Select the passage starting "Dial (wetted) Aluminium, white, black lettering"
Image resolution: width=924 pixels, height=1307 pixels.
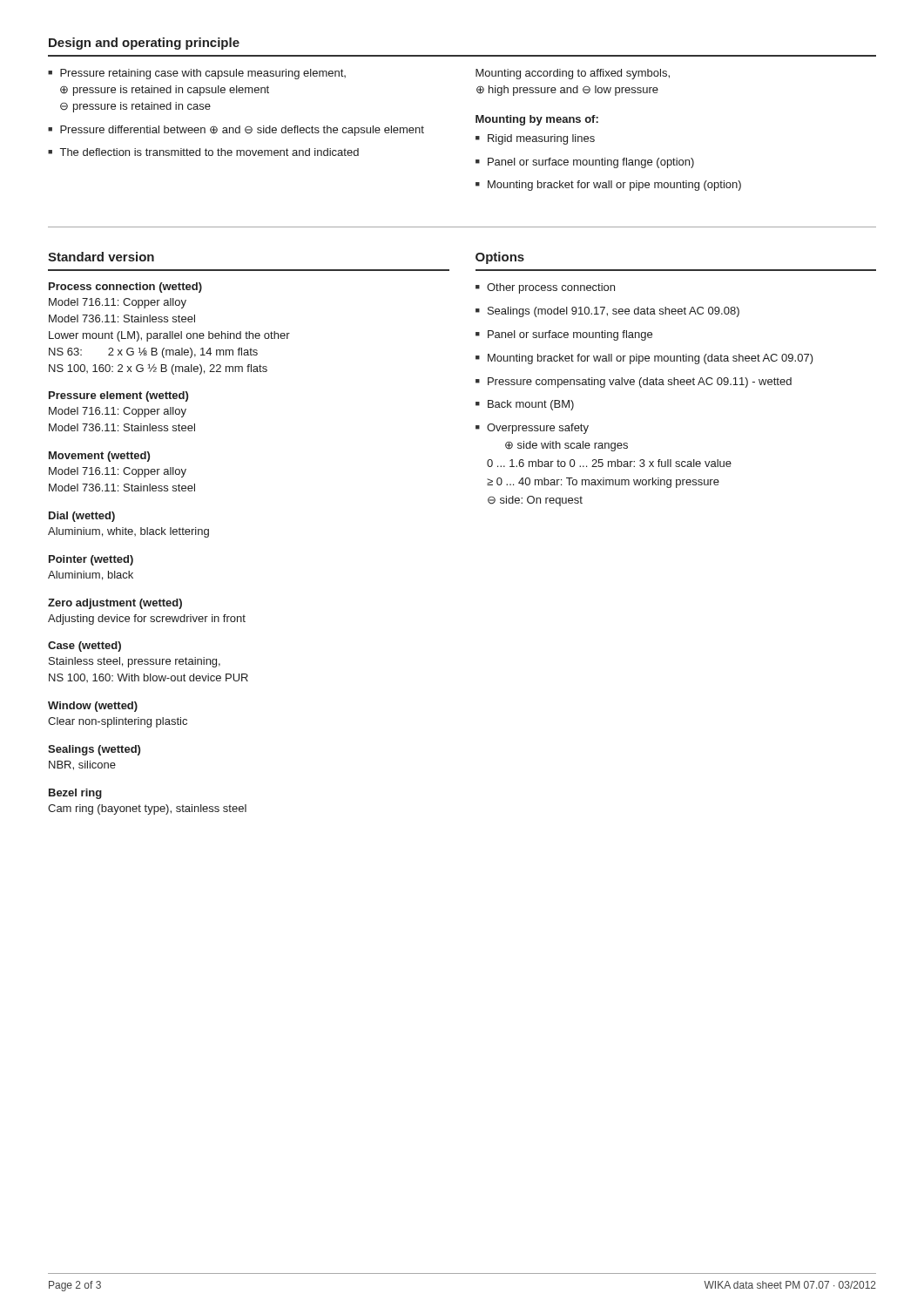pyautogui.click(x=82, y=517)
